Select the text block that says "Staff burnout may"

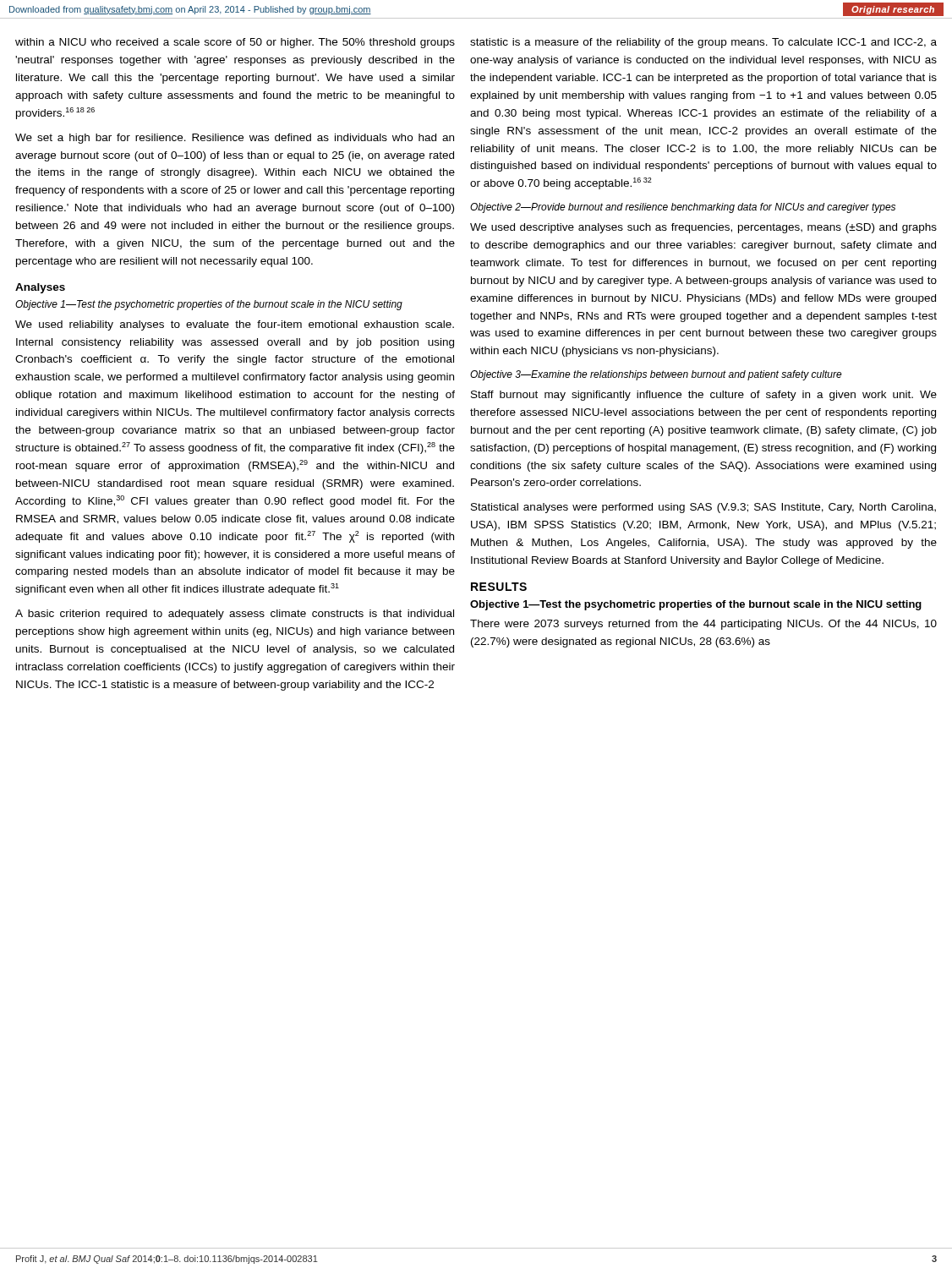click(x=703, y=439)
